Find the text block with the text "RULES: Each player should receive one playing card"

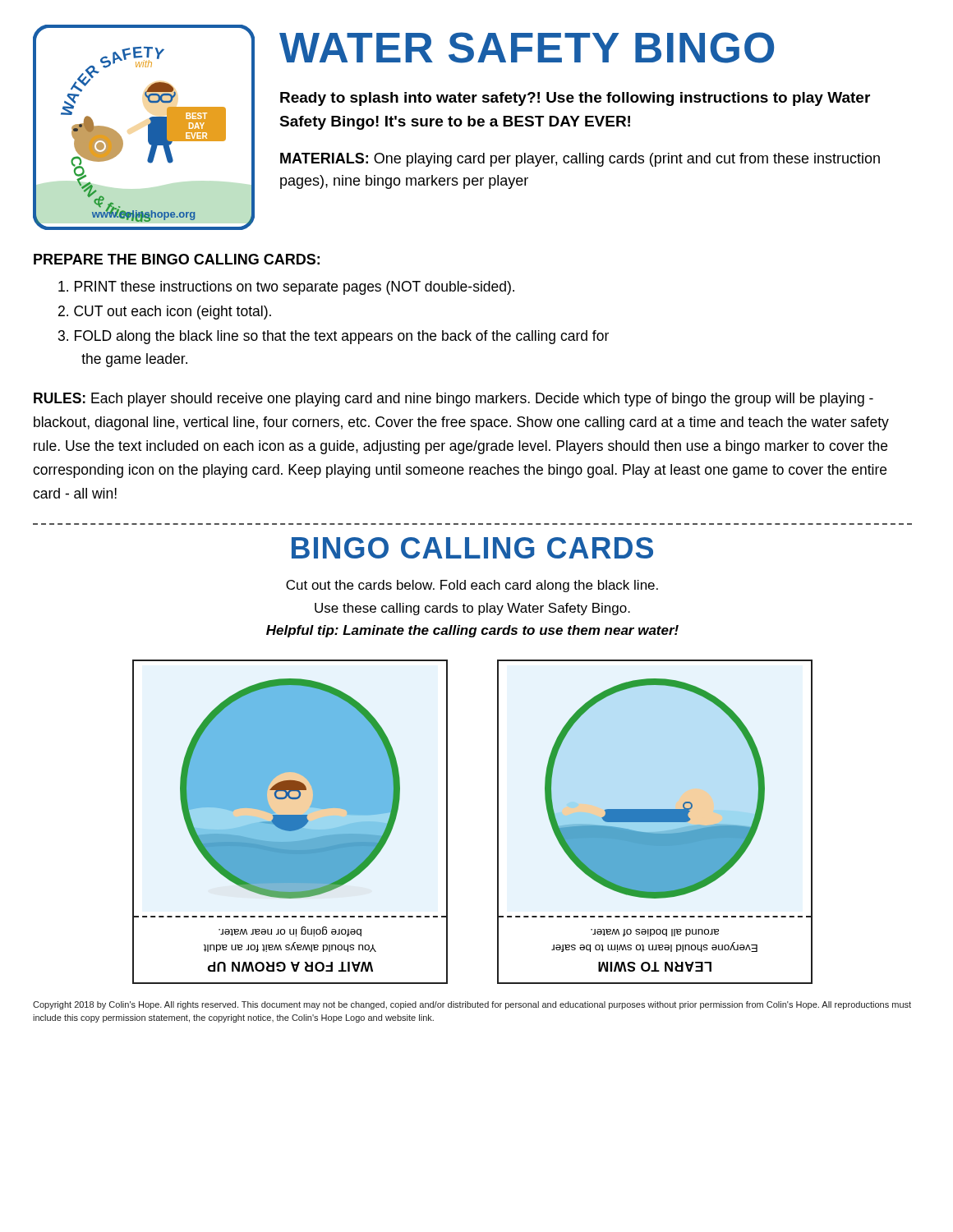461,446
